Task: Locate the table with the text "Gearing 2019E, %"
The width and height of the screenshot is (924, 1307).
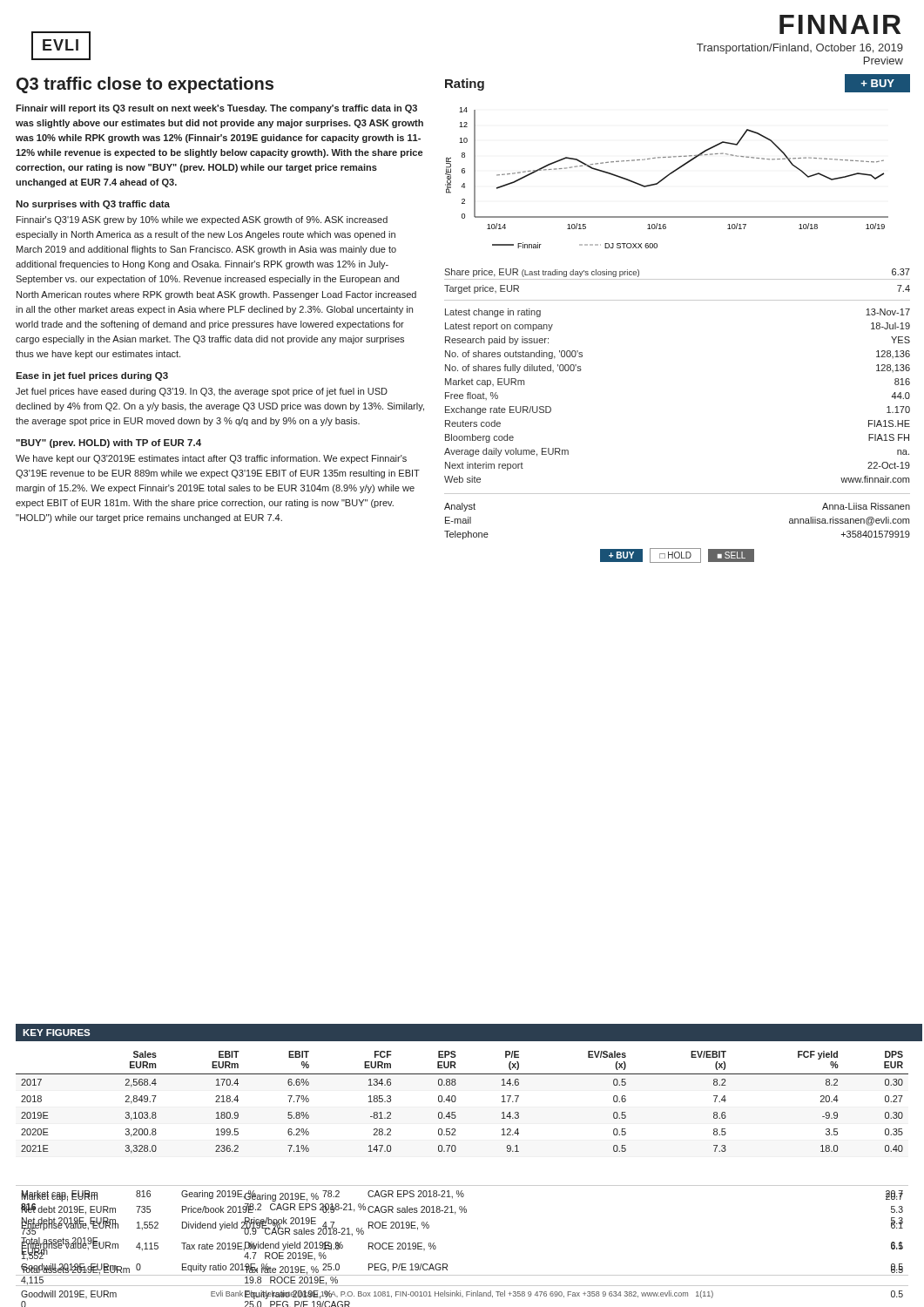Action: (462, 1248)
